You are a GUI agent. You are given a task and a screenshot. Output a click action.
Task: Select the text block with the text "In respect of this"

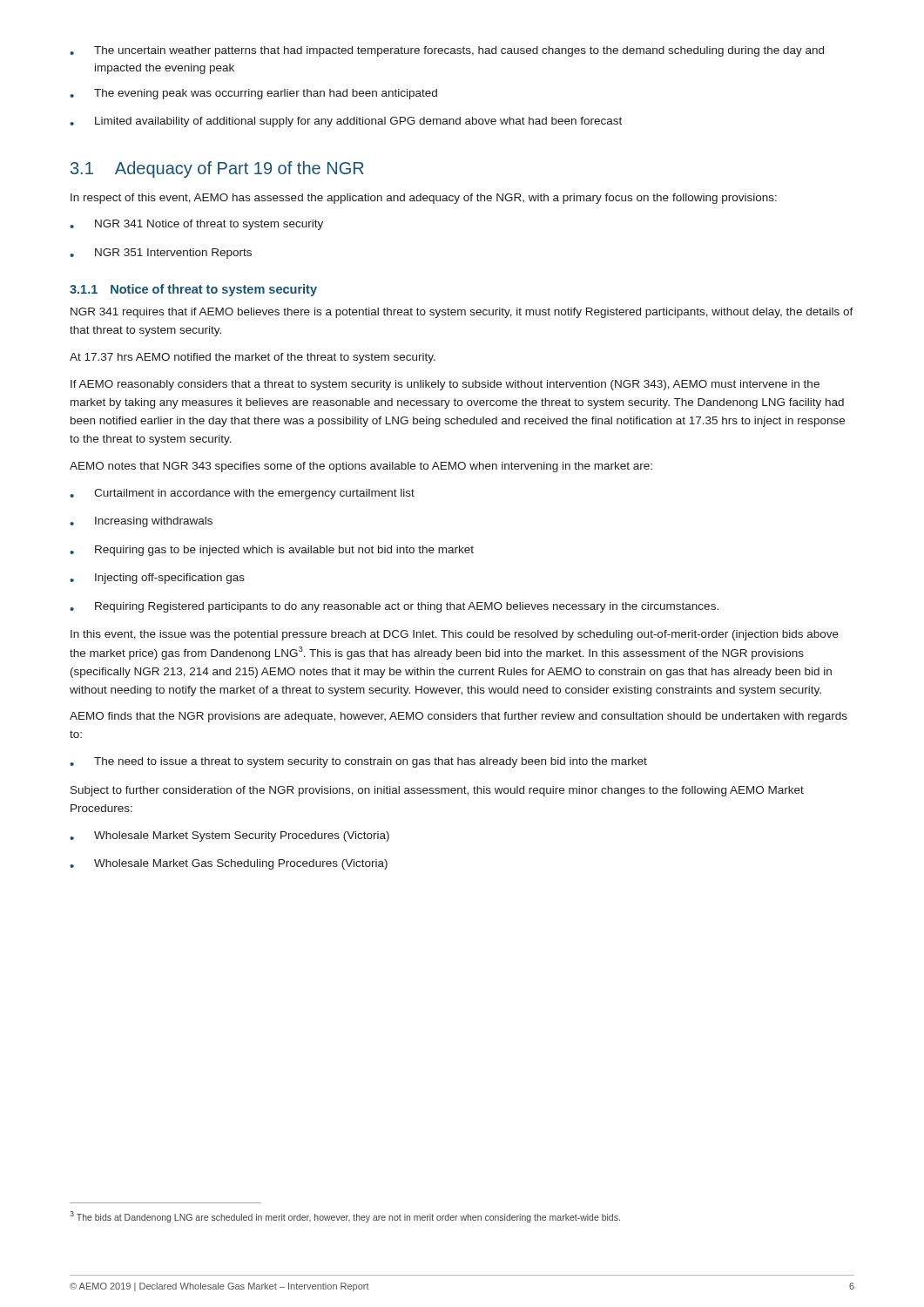point(462,198)
